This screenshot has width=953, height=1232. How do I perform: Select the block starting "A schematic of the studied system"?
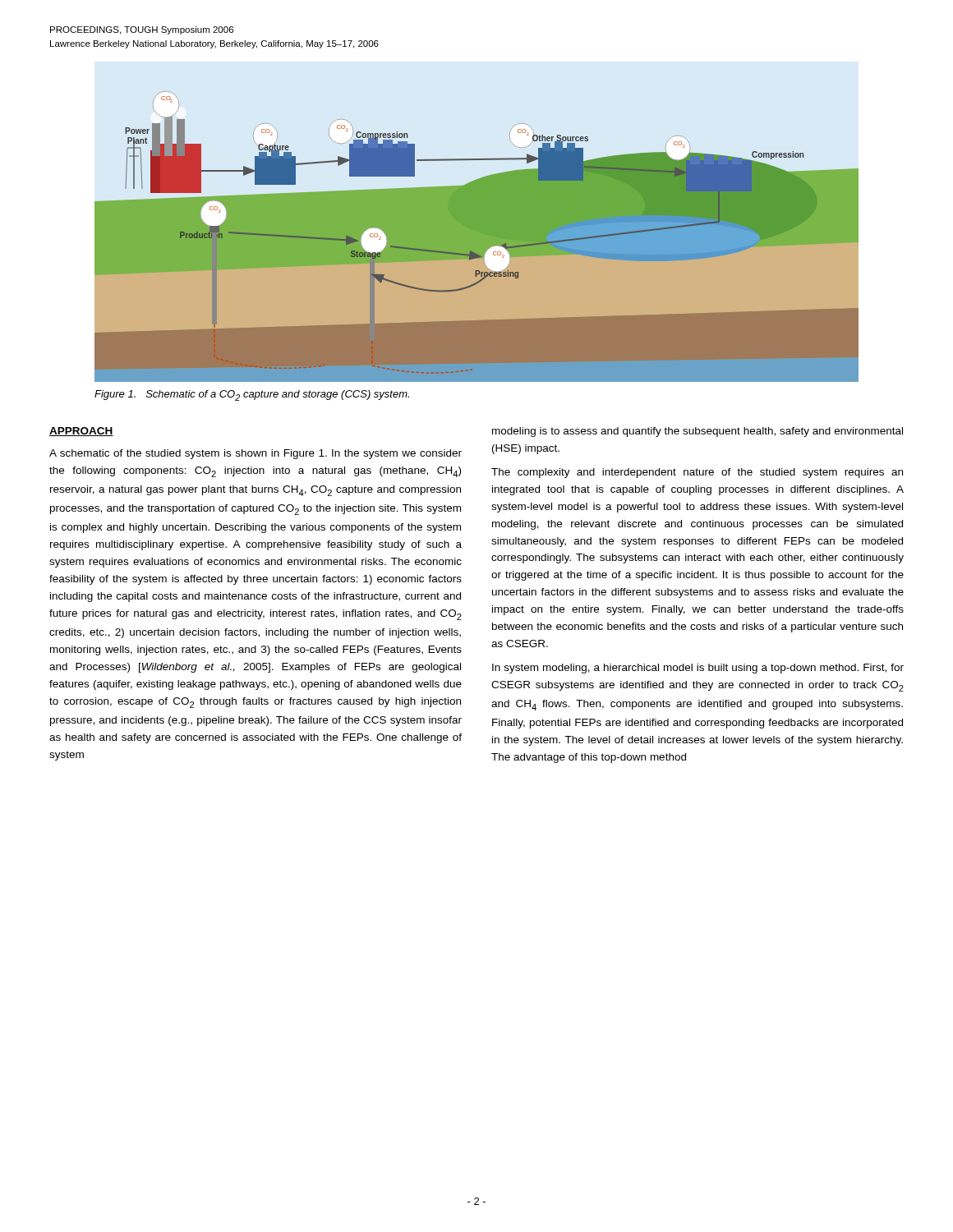pyautogui.click(x=255, y=604)
